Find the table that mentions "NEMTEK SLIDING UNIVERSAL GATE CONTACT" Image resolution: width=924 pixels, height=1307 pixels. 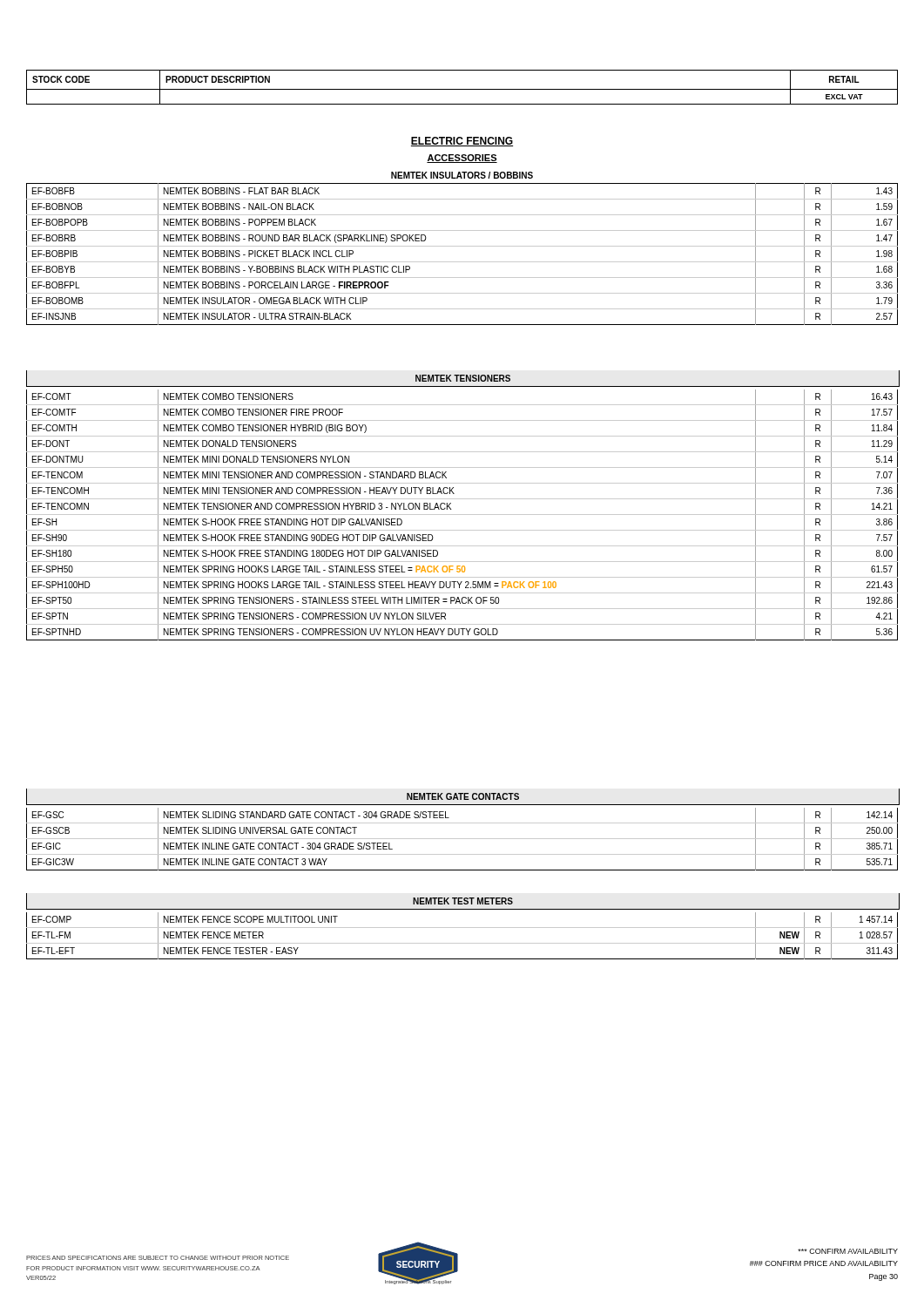pos(462,839)
